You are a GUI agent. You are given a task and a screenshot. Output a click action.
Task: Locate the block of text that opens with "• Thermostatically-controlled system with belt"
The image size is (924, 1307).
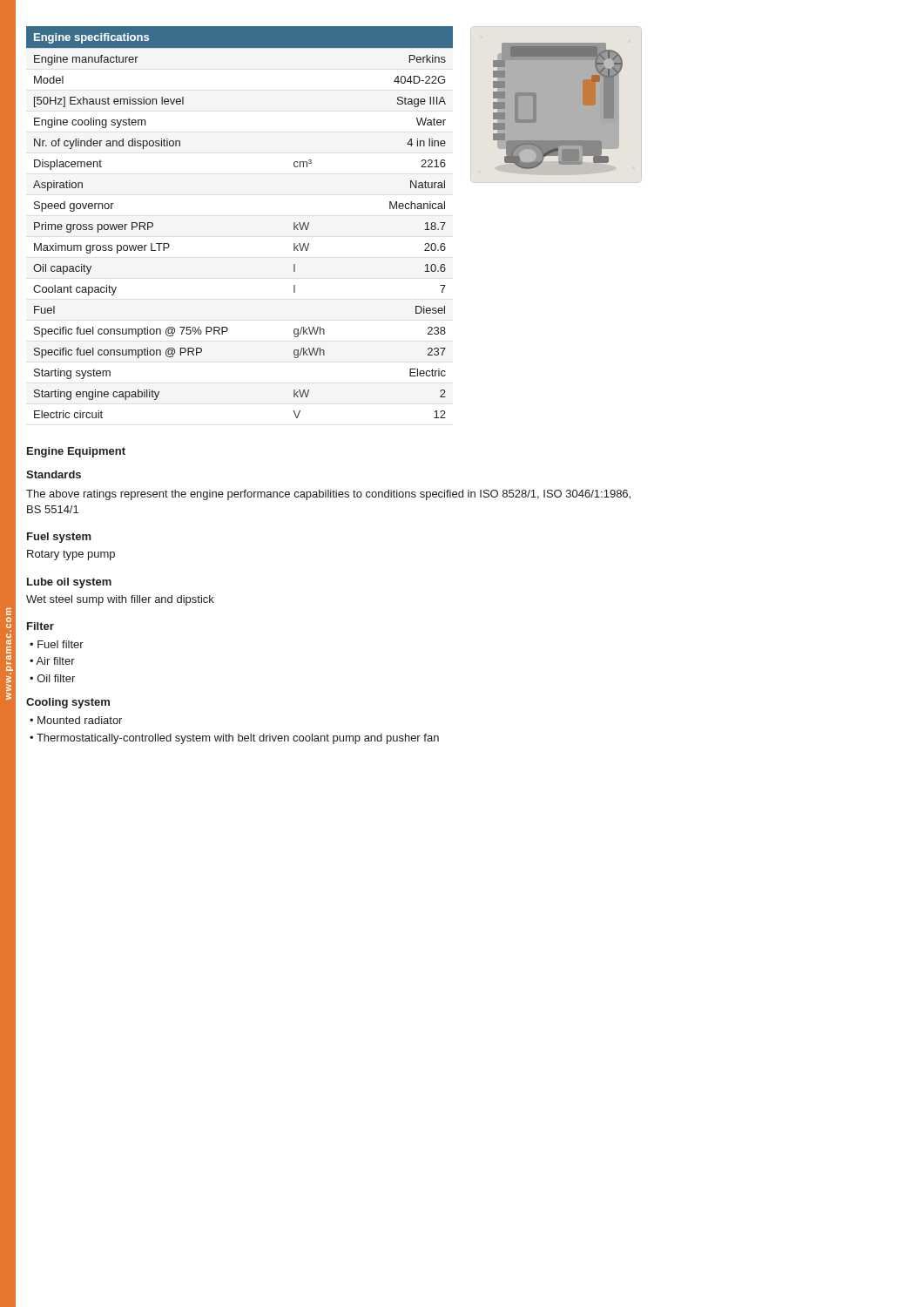[234, 737]
